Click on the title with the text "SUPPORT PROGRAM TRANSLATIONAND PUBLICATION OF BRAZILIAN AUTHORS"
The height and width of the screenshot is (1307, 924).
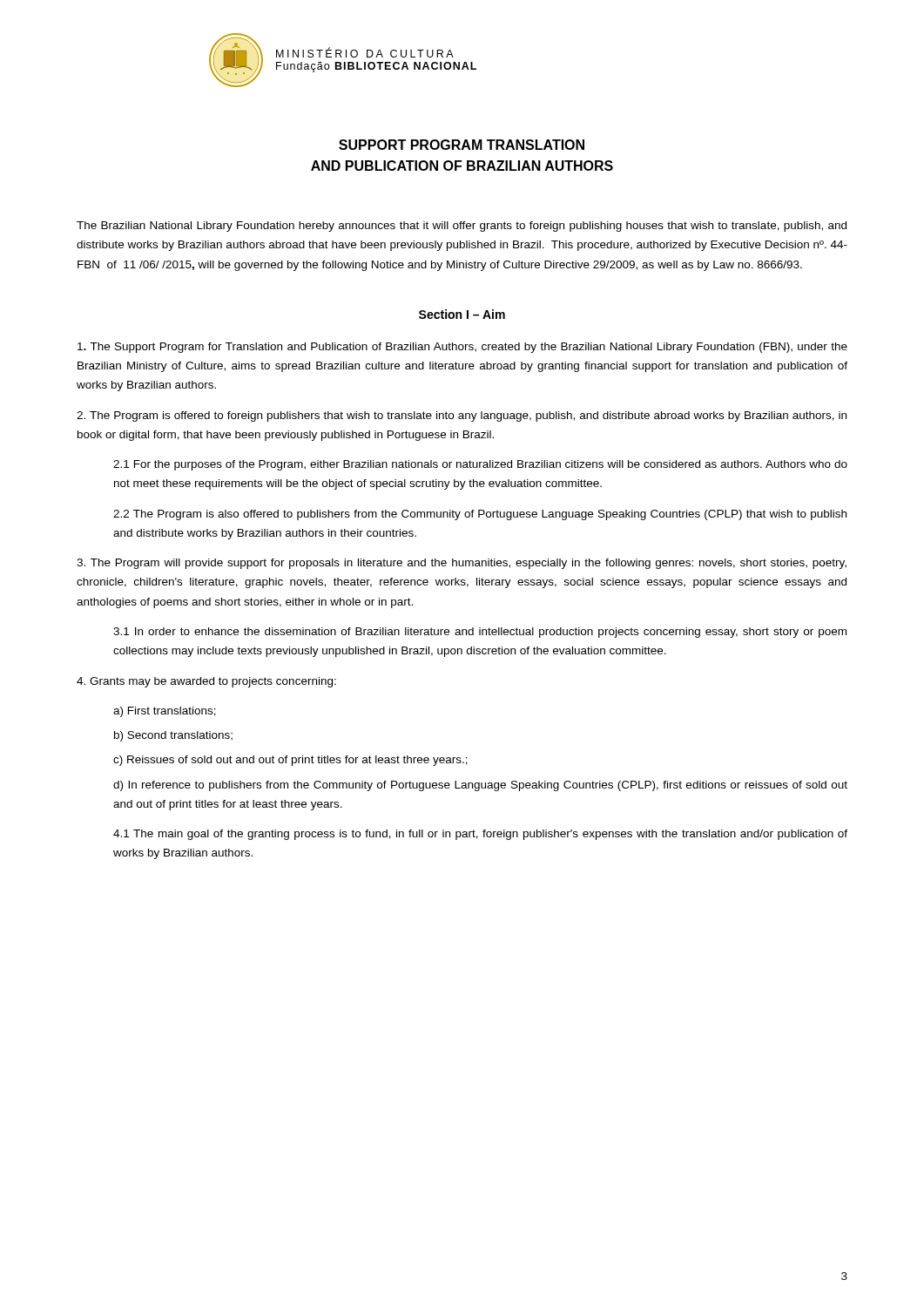pos(462,156)
